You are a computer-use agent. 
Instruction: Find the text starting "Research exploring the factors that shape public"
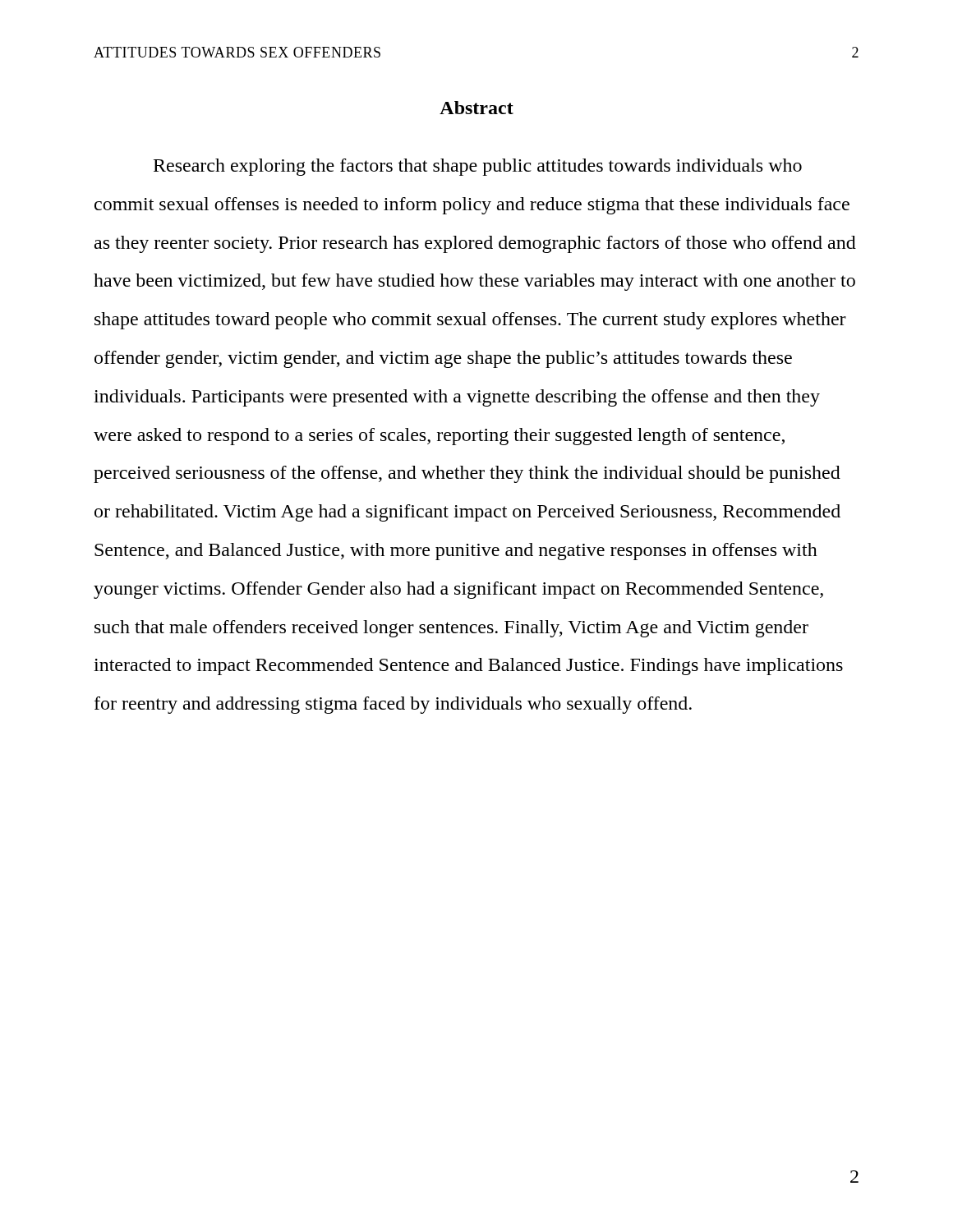coord(476,434)
